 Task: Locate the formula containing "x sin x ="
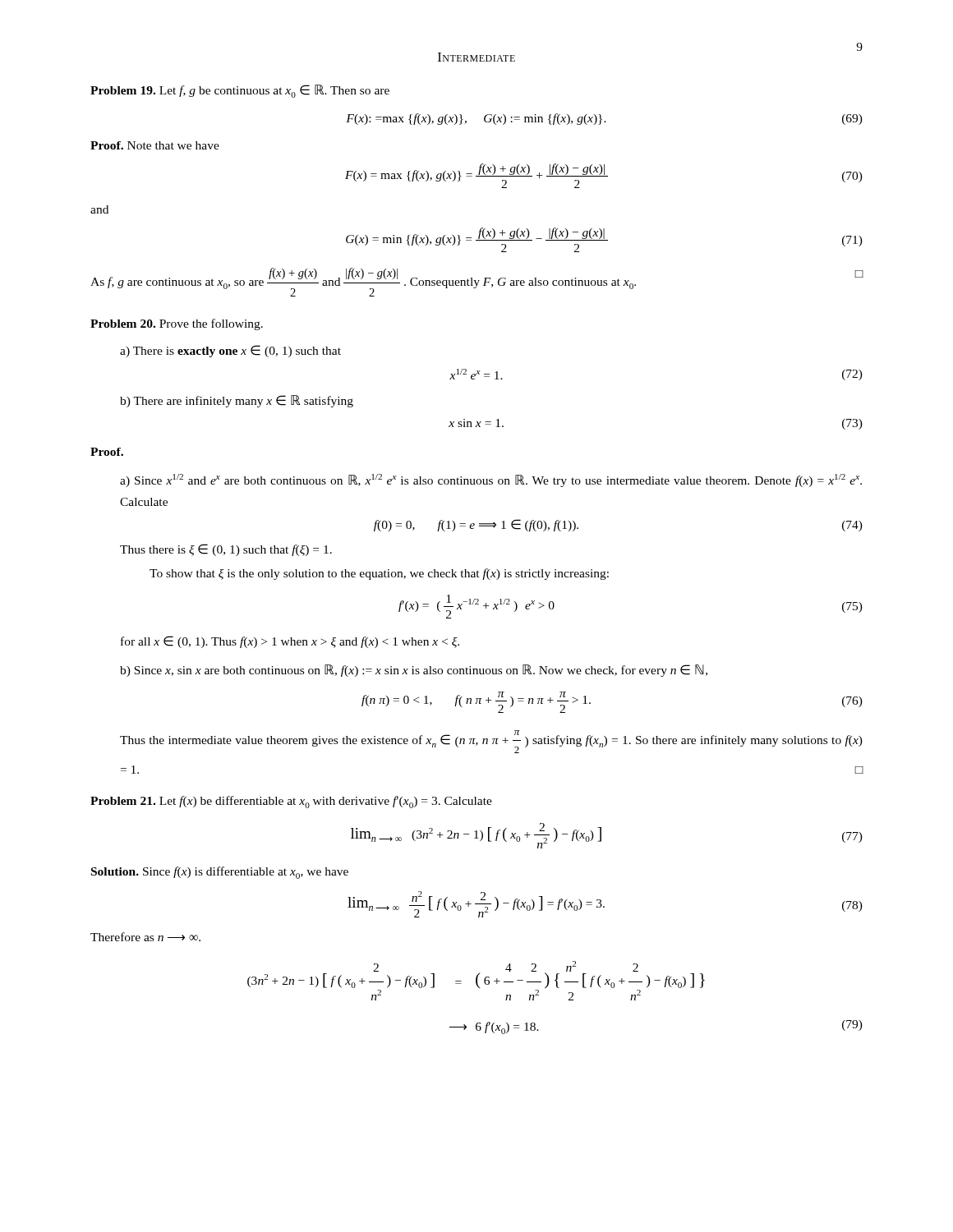click(x=478, y=424)
